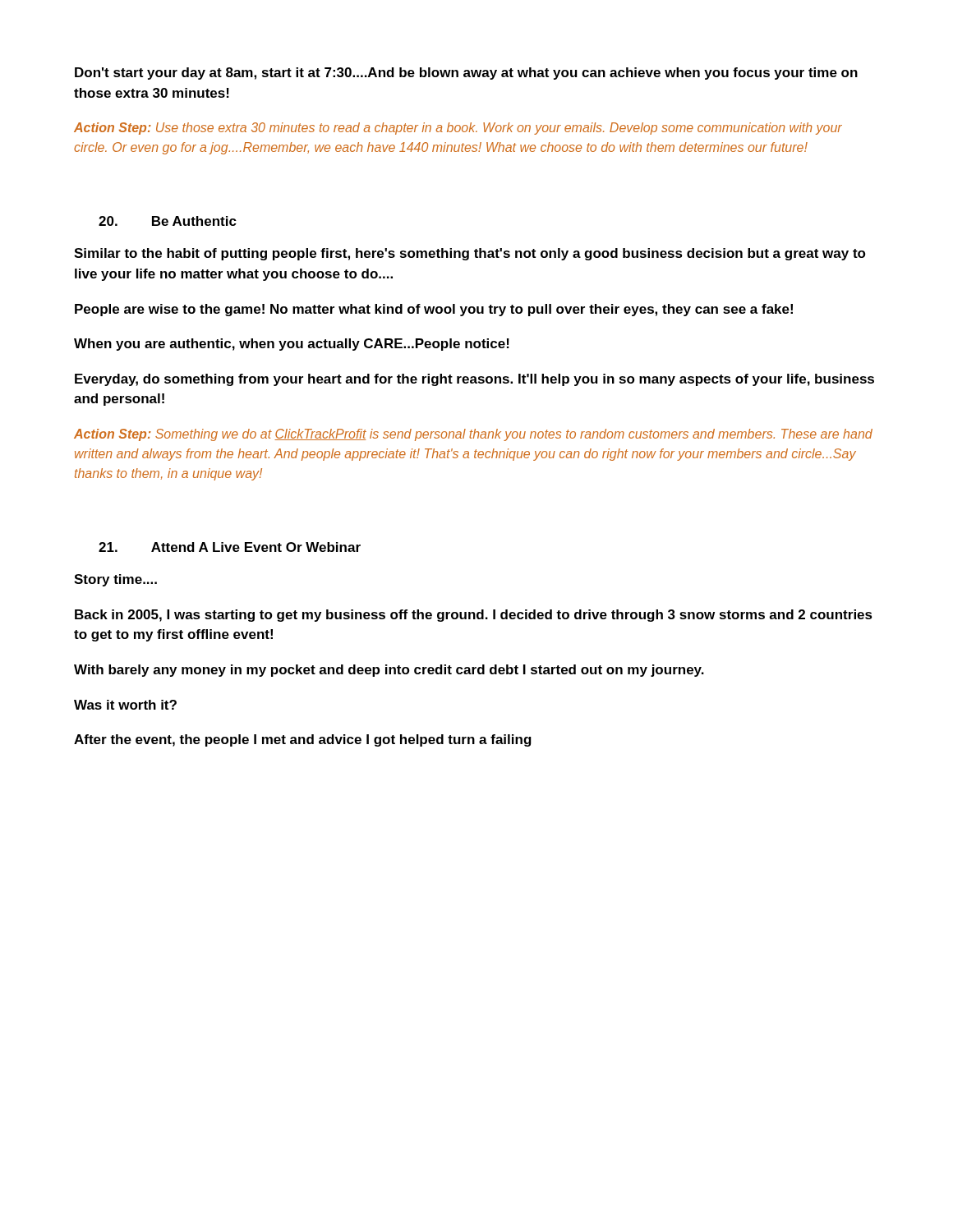Image resolution: width=953 pixels, height=1232 pixels.
Task: Point to the passage starting "People are wise to the"
Action: (476, 310)
